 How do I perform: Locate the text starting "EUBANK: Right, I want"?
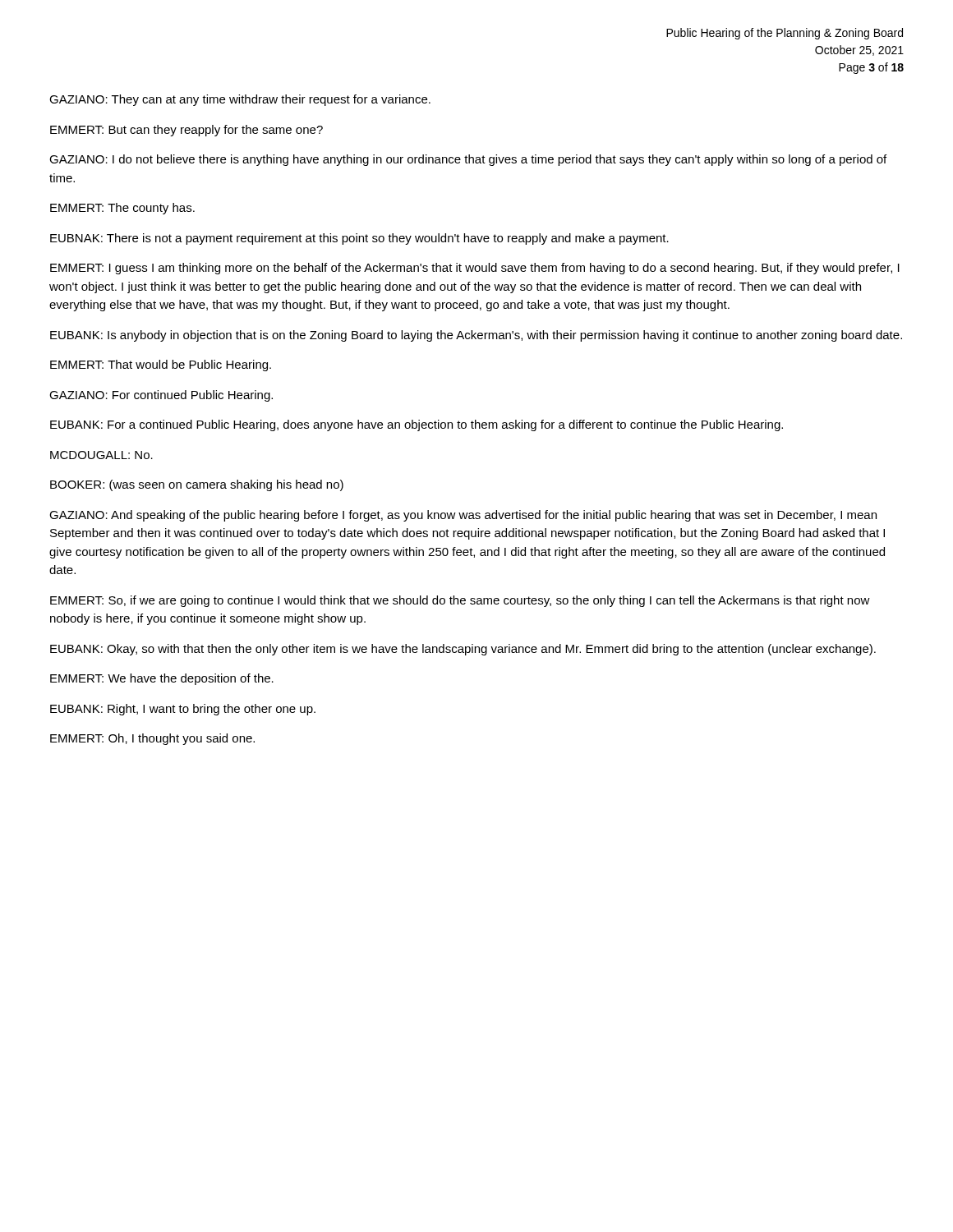click(183, 708)
